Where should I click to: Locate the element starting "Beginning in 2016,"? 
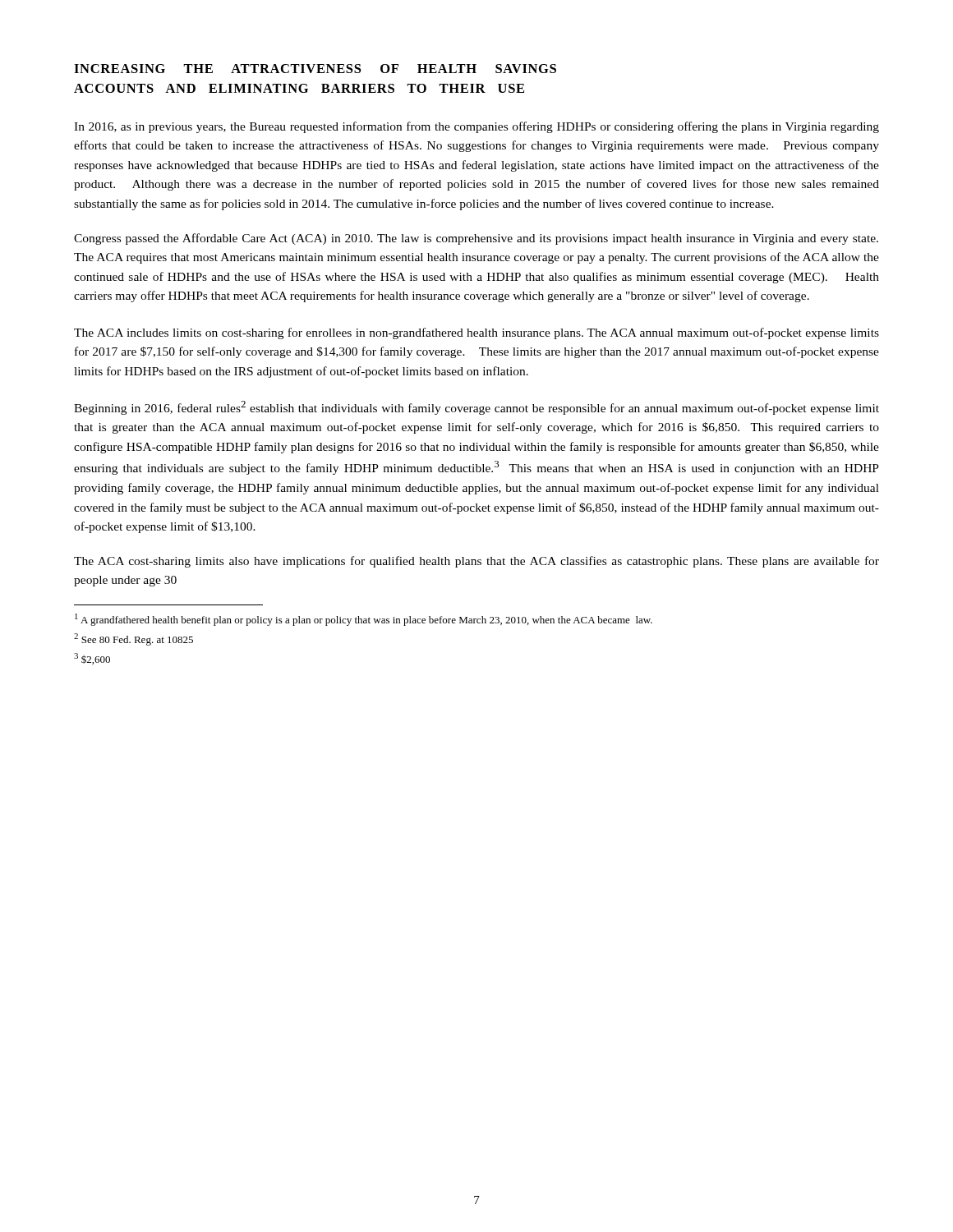(476, 465)
